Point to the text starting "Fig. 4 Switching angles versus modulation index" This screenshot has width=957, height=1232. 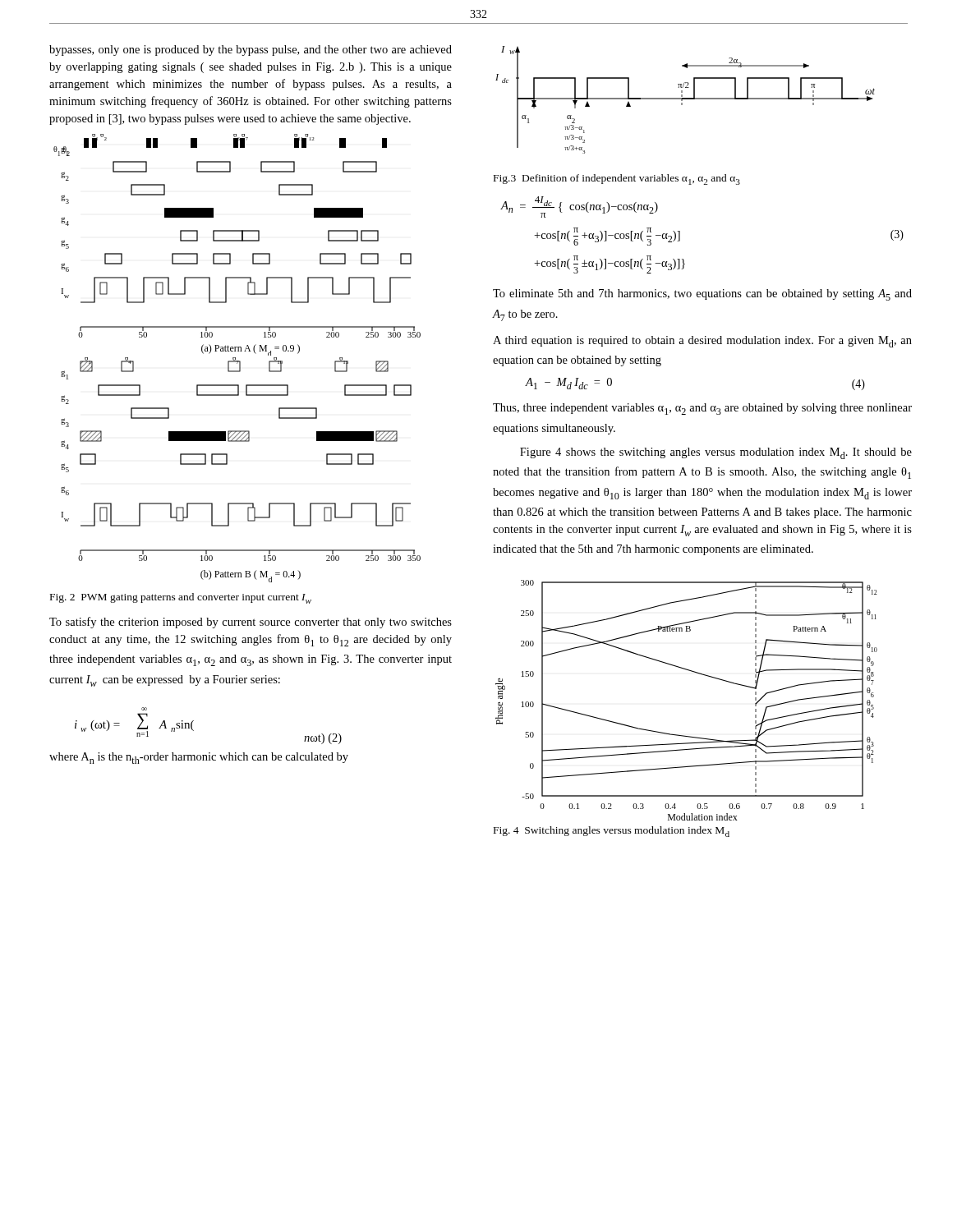pyautogui.click(x=611, y=831)
